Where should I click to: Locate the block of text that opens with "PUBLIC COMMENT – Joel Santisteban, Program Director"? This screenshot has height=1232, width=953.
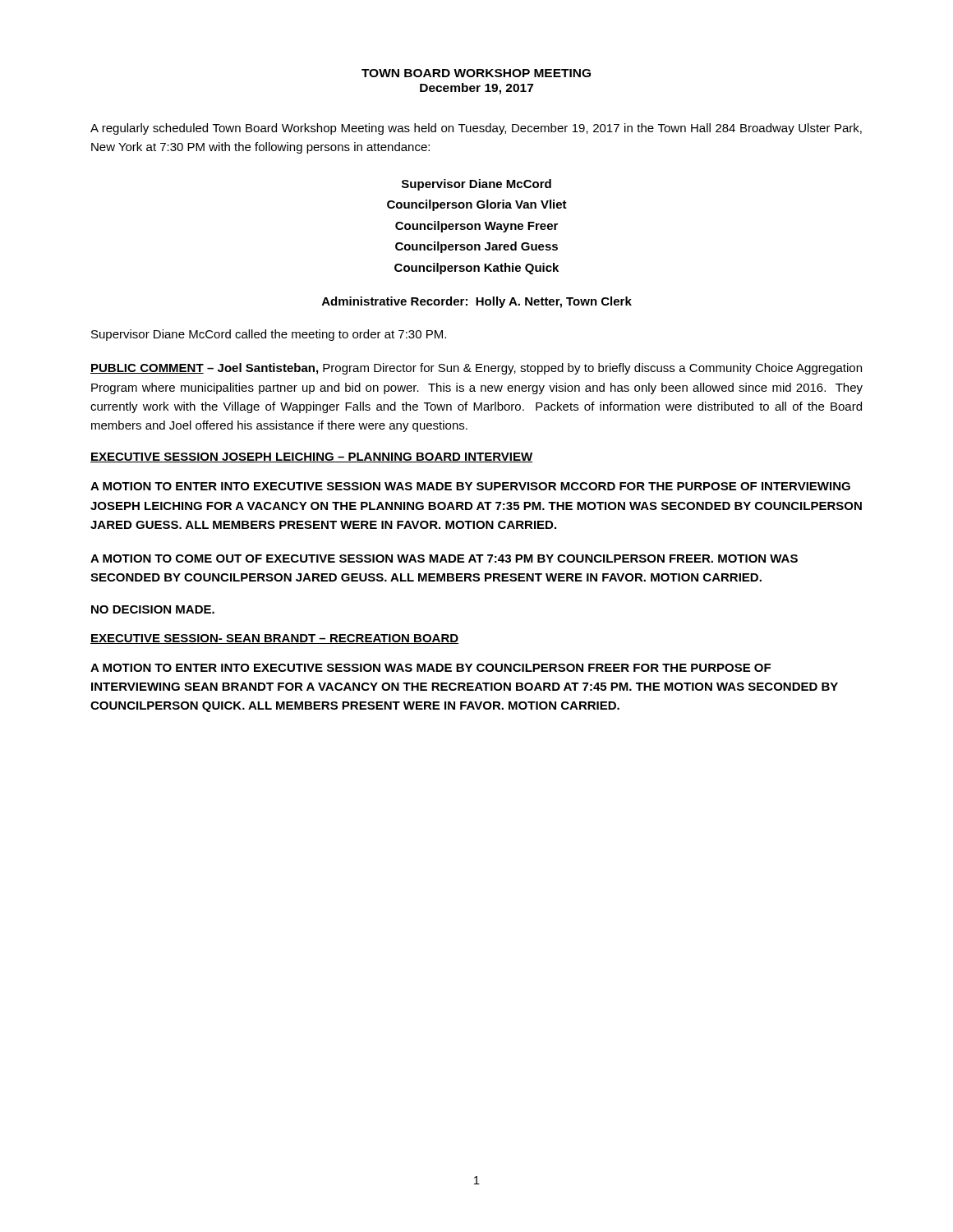[x=476, y=396]
